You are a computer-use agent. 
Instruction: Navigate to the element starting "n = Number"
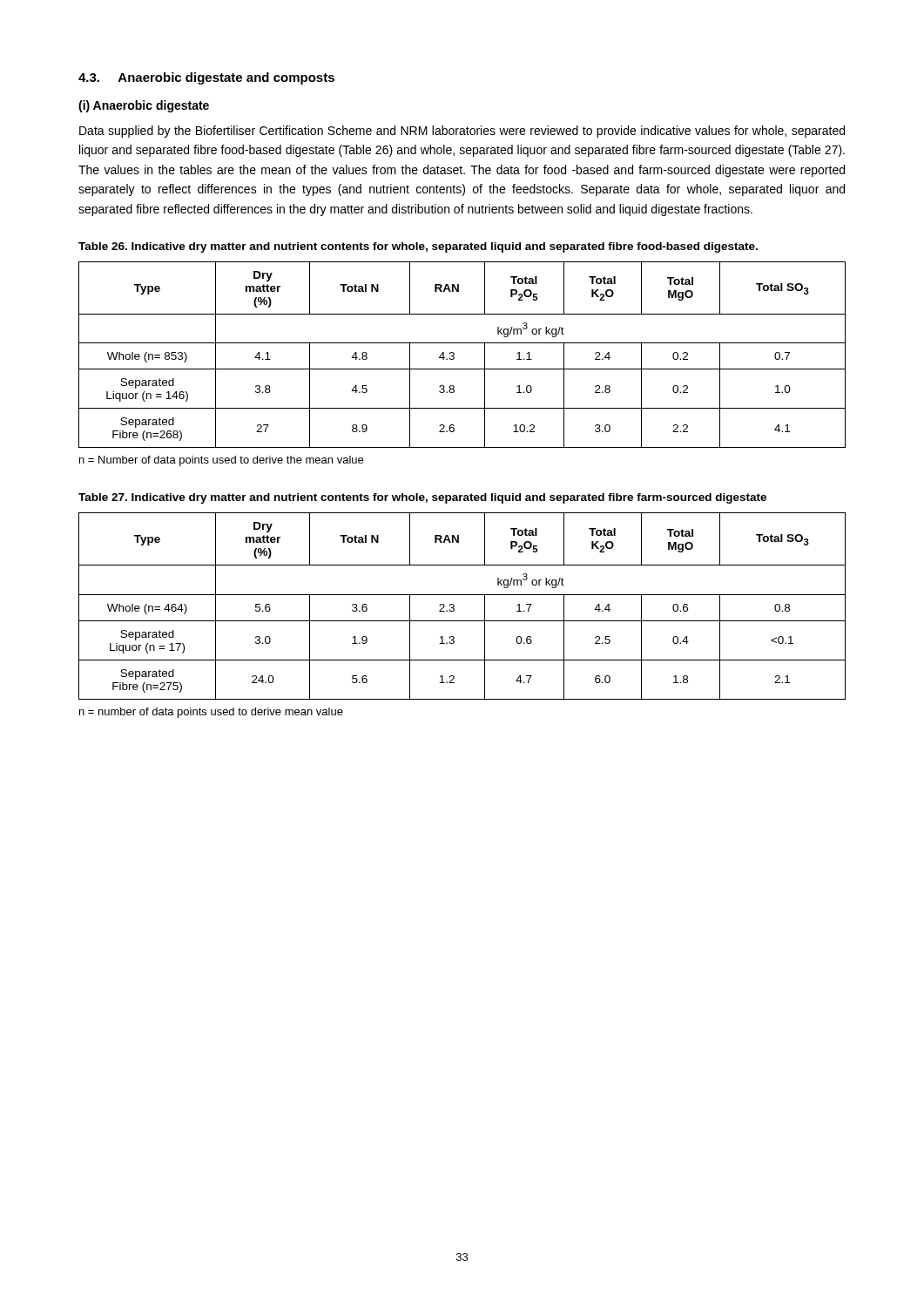click(x=221, y=460)
